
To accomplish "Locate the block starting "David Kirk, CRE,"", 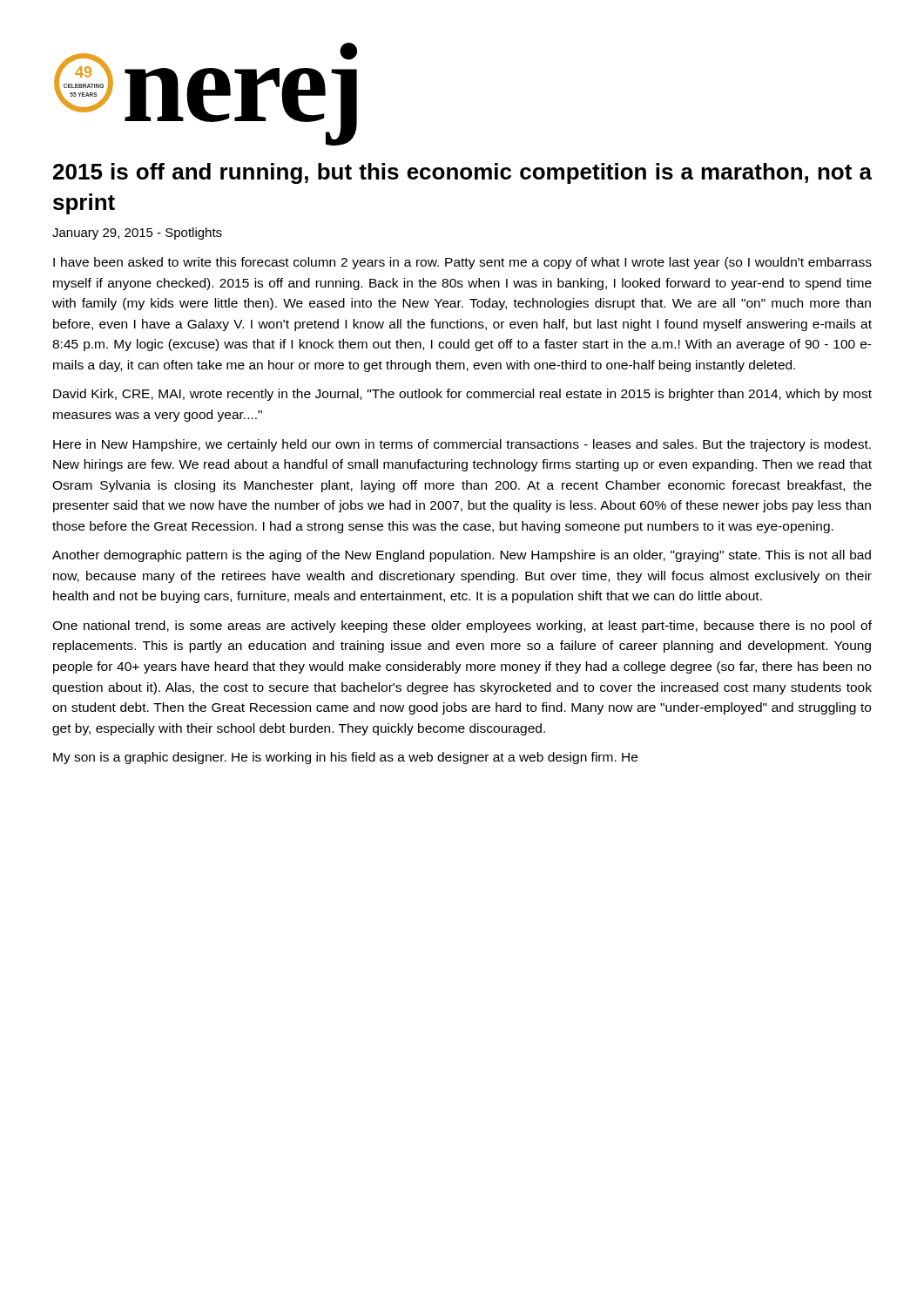I will click(462, 404).
